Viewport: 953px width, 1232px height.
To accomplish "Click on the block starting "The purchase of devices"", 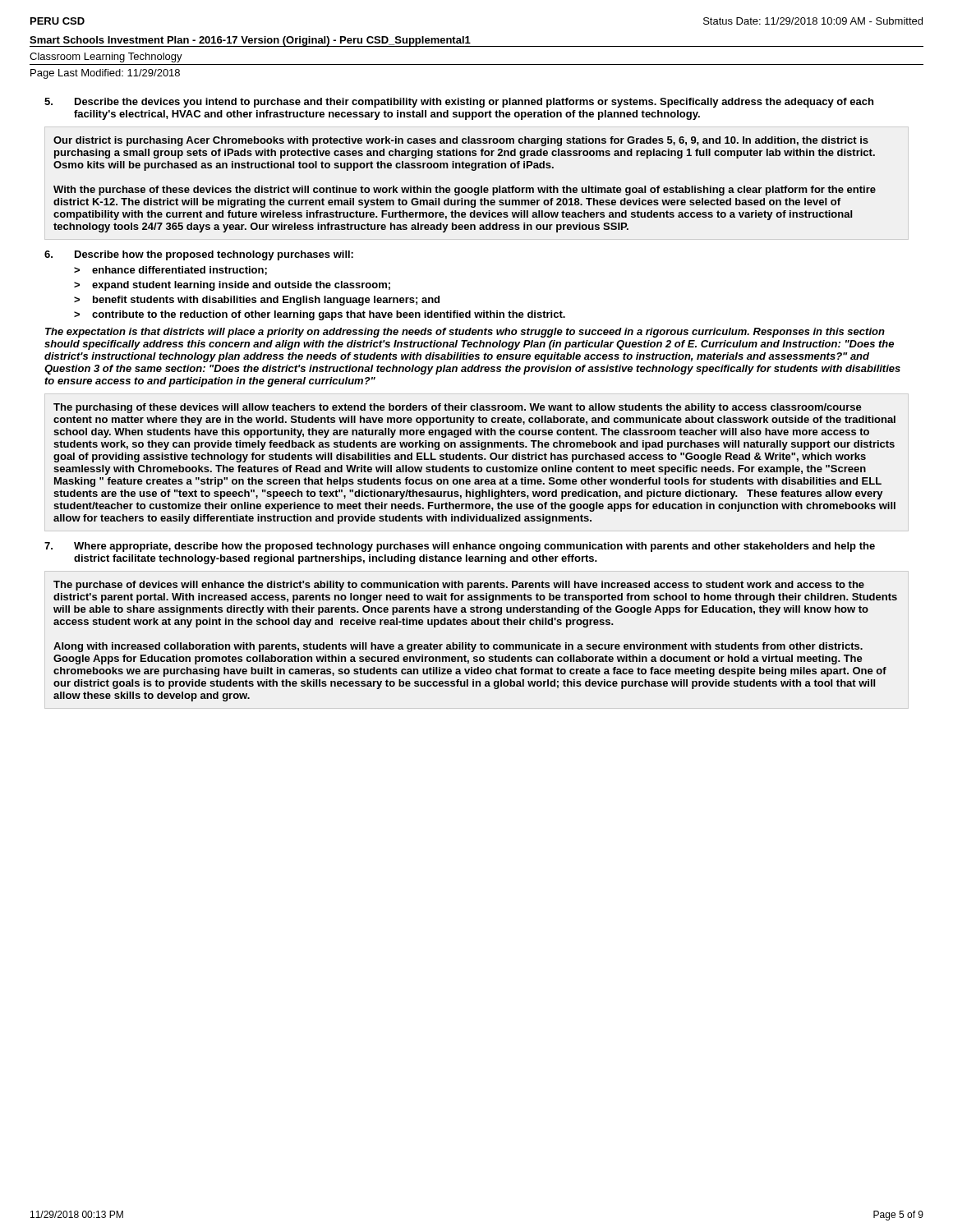I will (475, 640).
